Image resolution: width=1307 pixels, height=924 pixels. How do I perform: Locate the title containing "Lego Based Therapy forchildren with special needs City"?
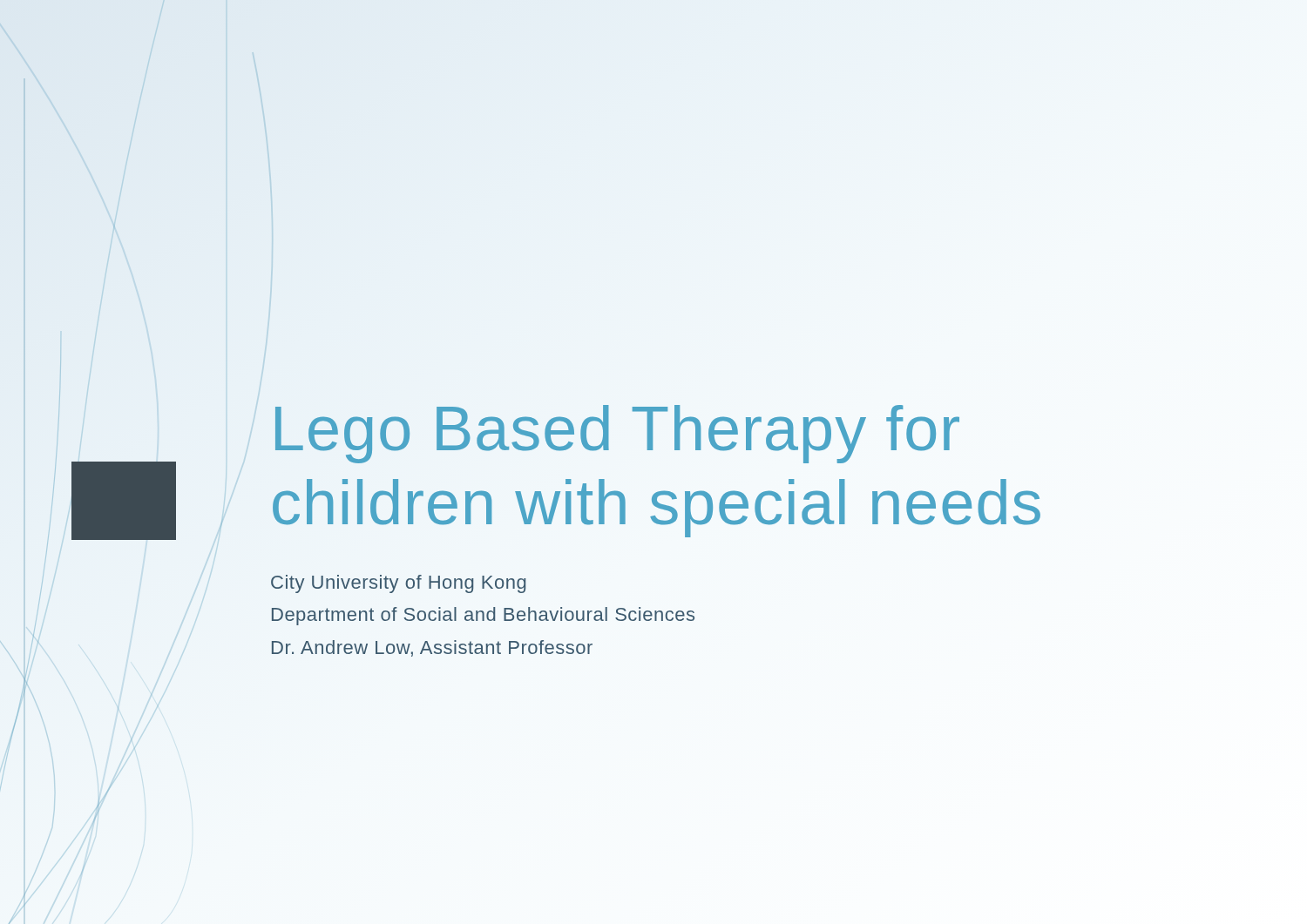[x=762, y=528]
